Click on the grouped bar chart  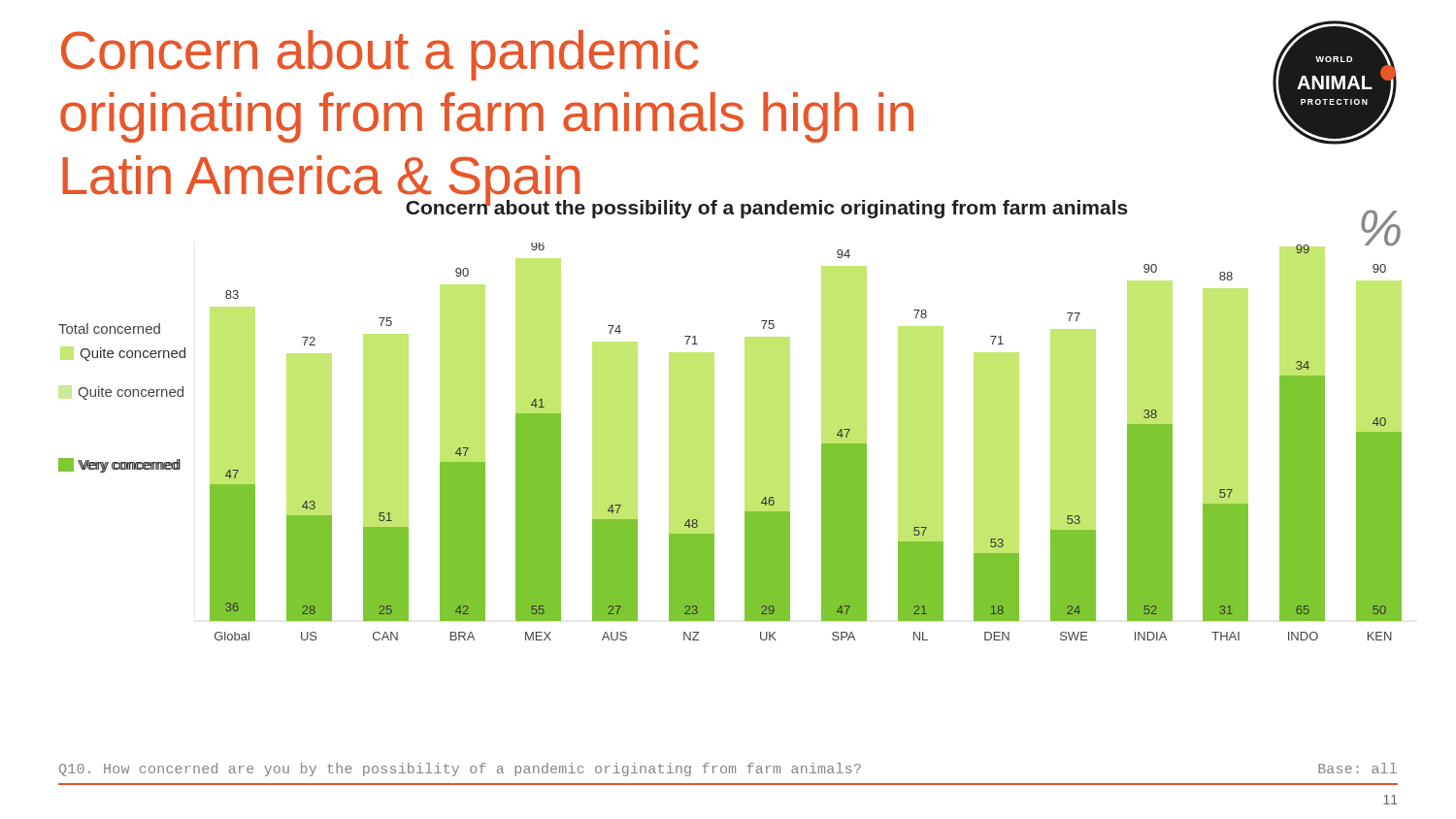pyautogui.click(x=806, y=475)
